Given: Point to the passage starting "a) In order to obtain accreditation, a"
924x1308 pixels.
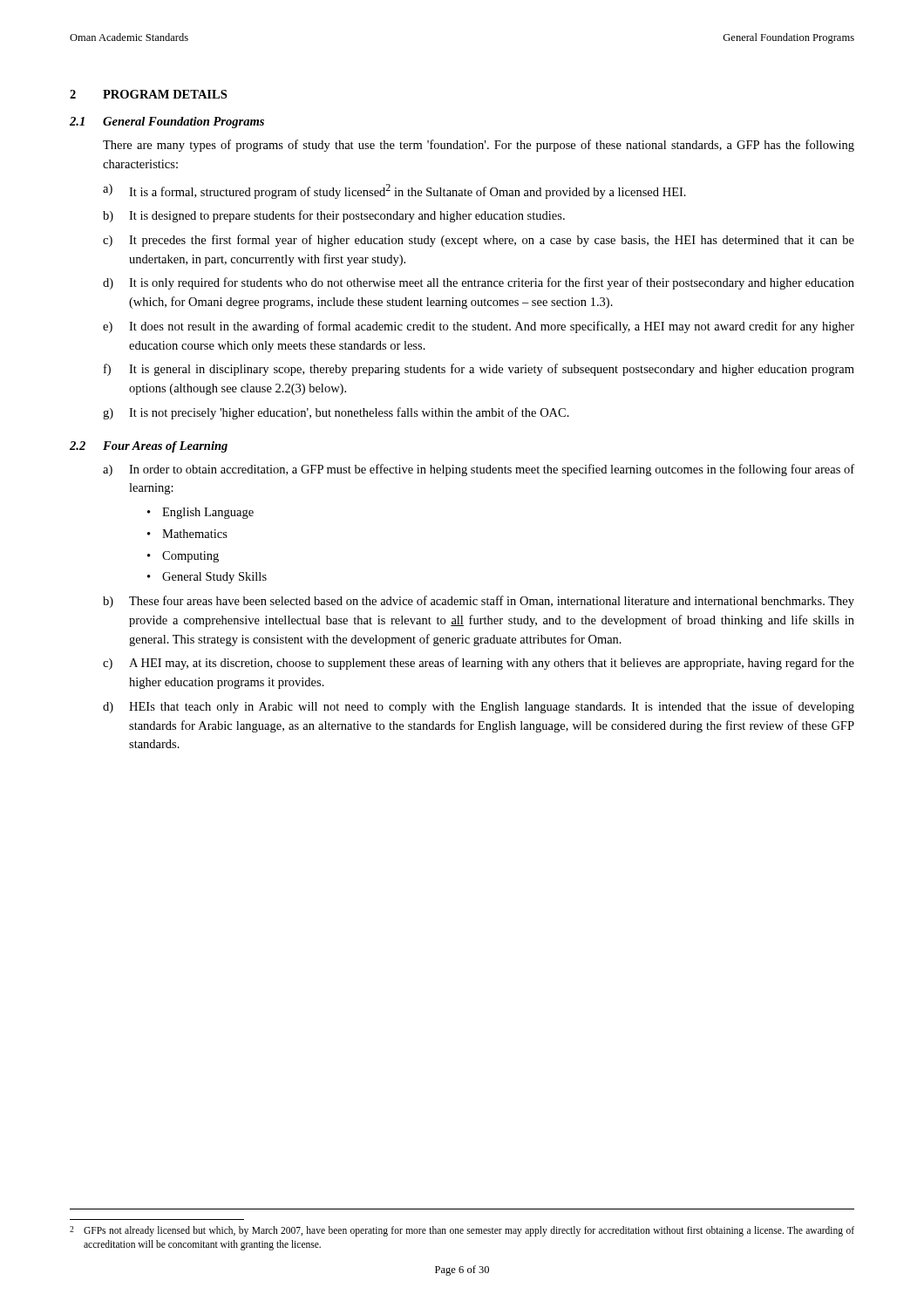Looking at the screenshot, I should [x=479, y=479].
